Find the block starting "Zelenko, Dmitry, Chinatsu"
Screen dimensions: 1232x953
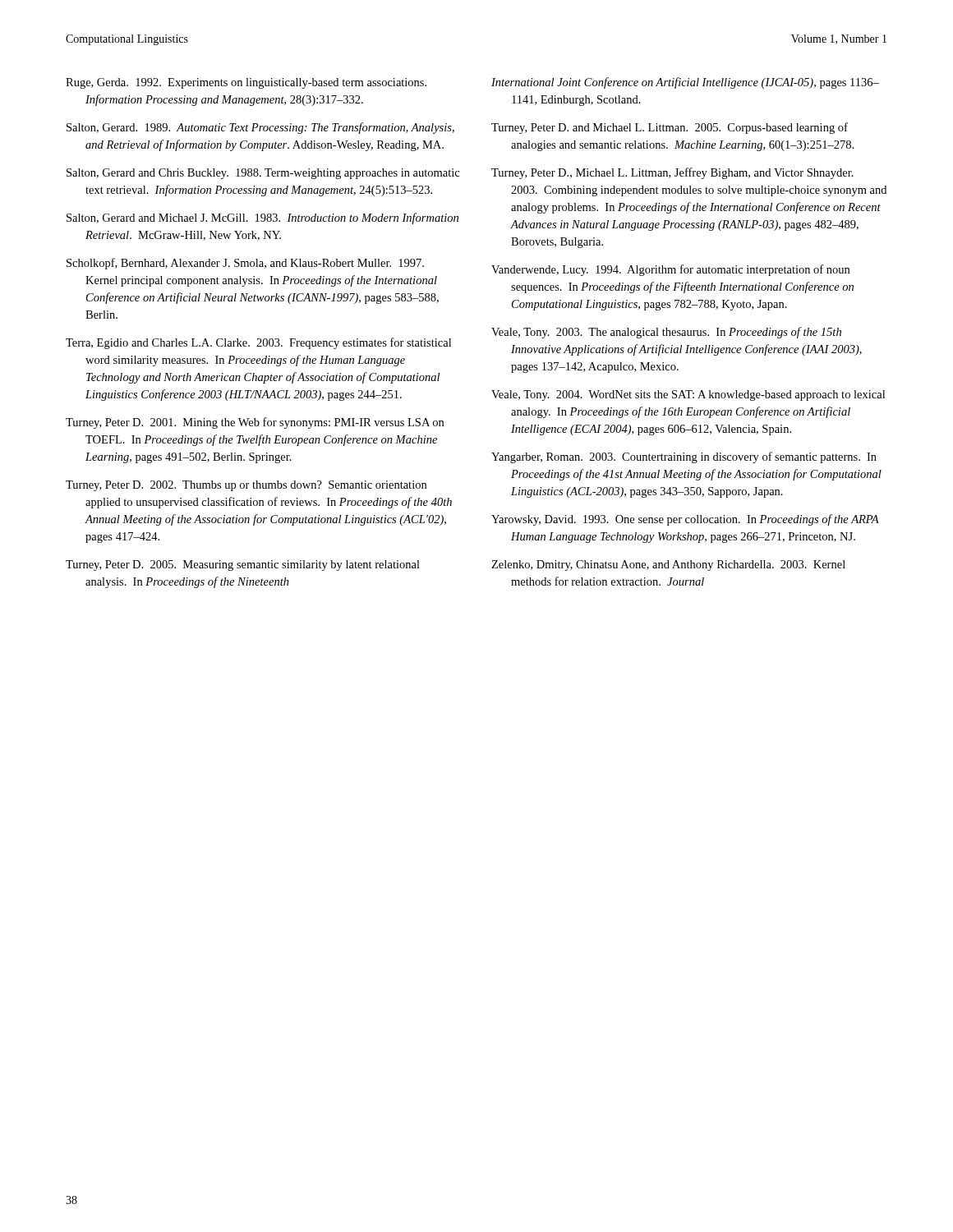[668, 573]
